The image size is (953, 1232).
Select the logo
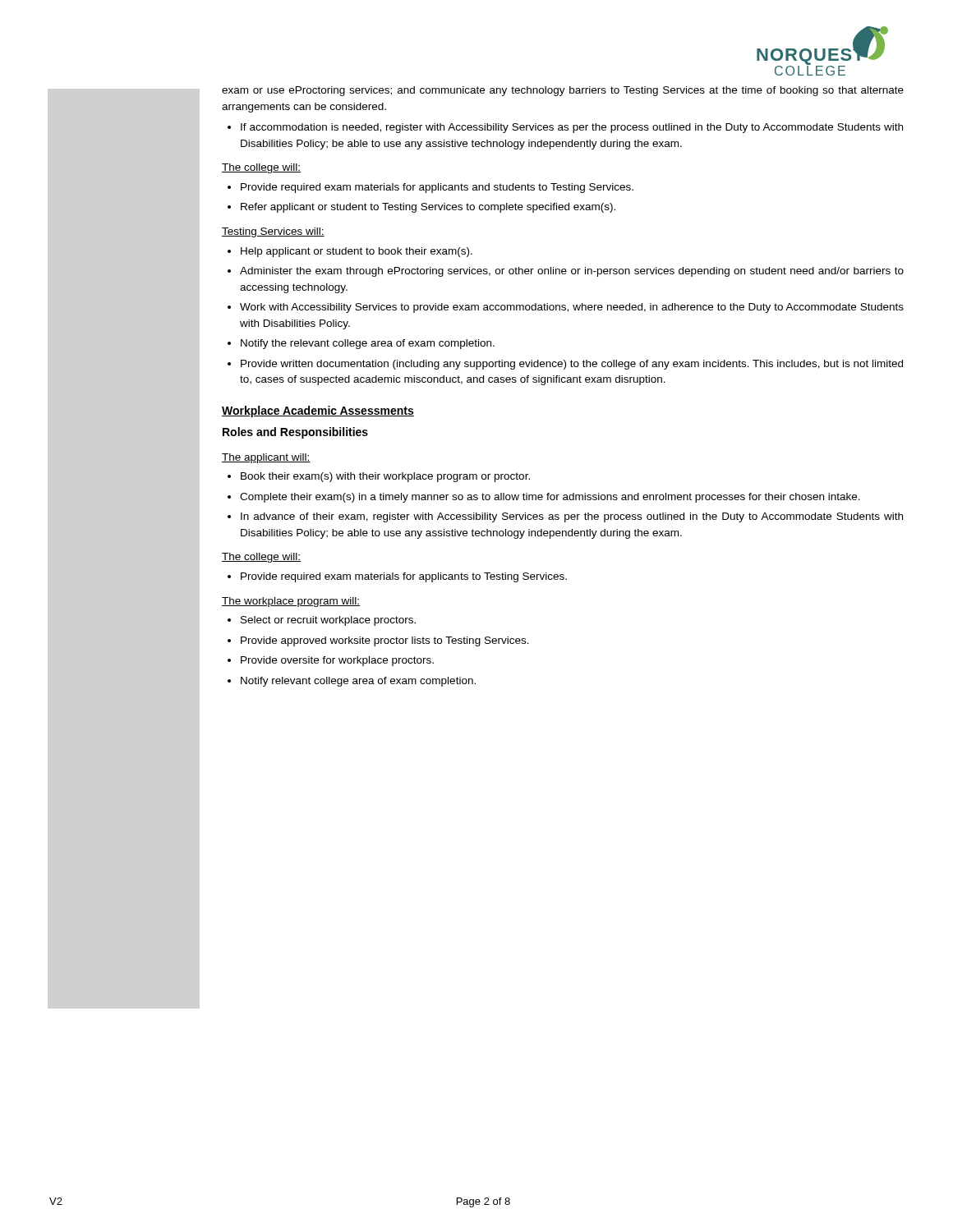[830, 54]
